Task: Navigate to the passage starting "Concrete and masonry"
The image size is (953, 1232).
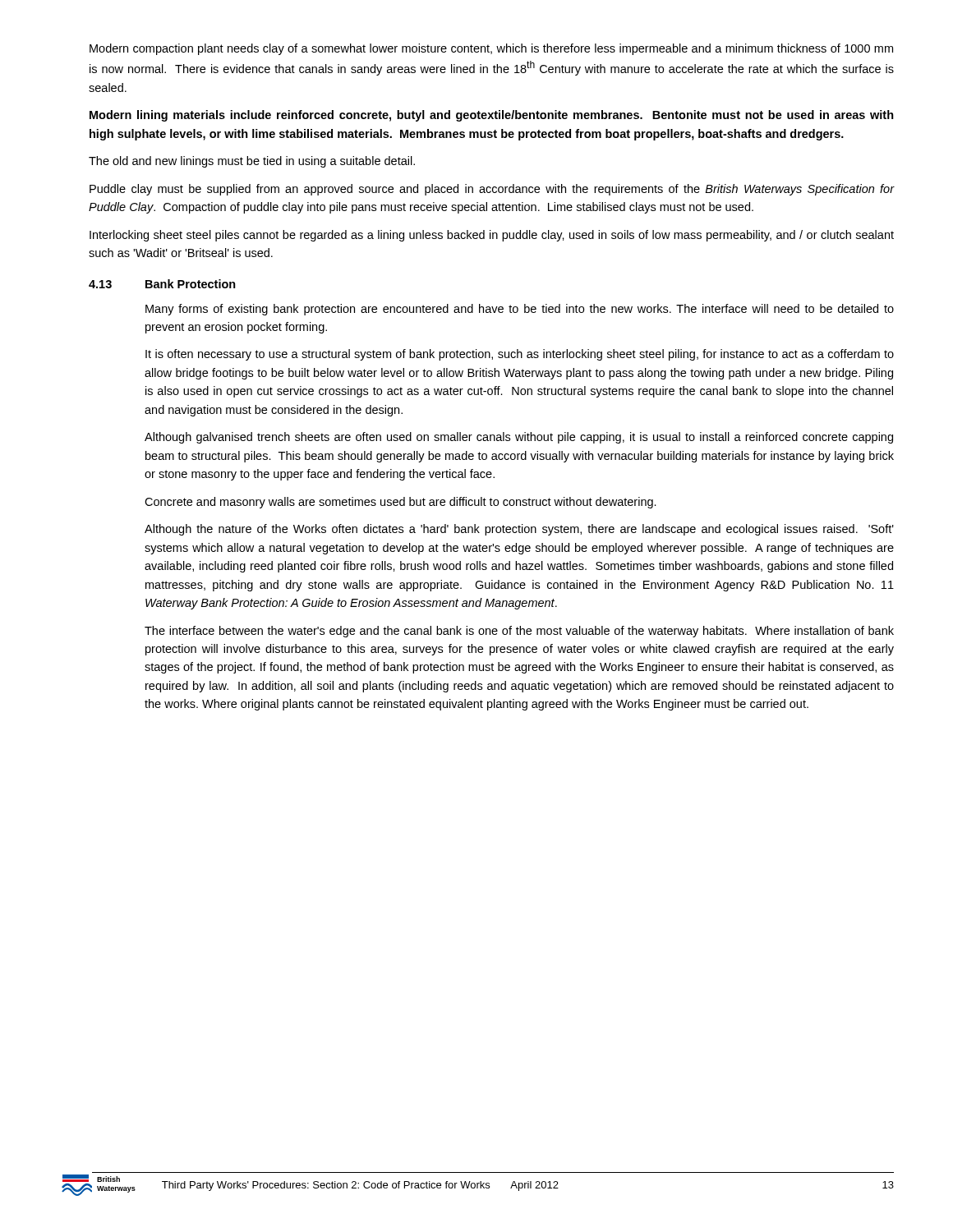Action: click(x=401, y=502)
